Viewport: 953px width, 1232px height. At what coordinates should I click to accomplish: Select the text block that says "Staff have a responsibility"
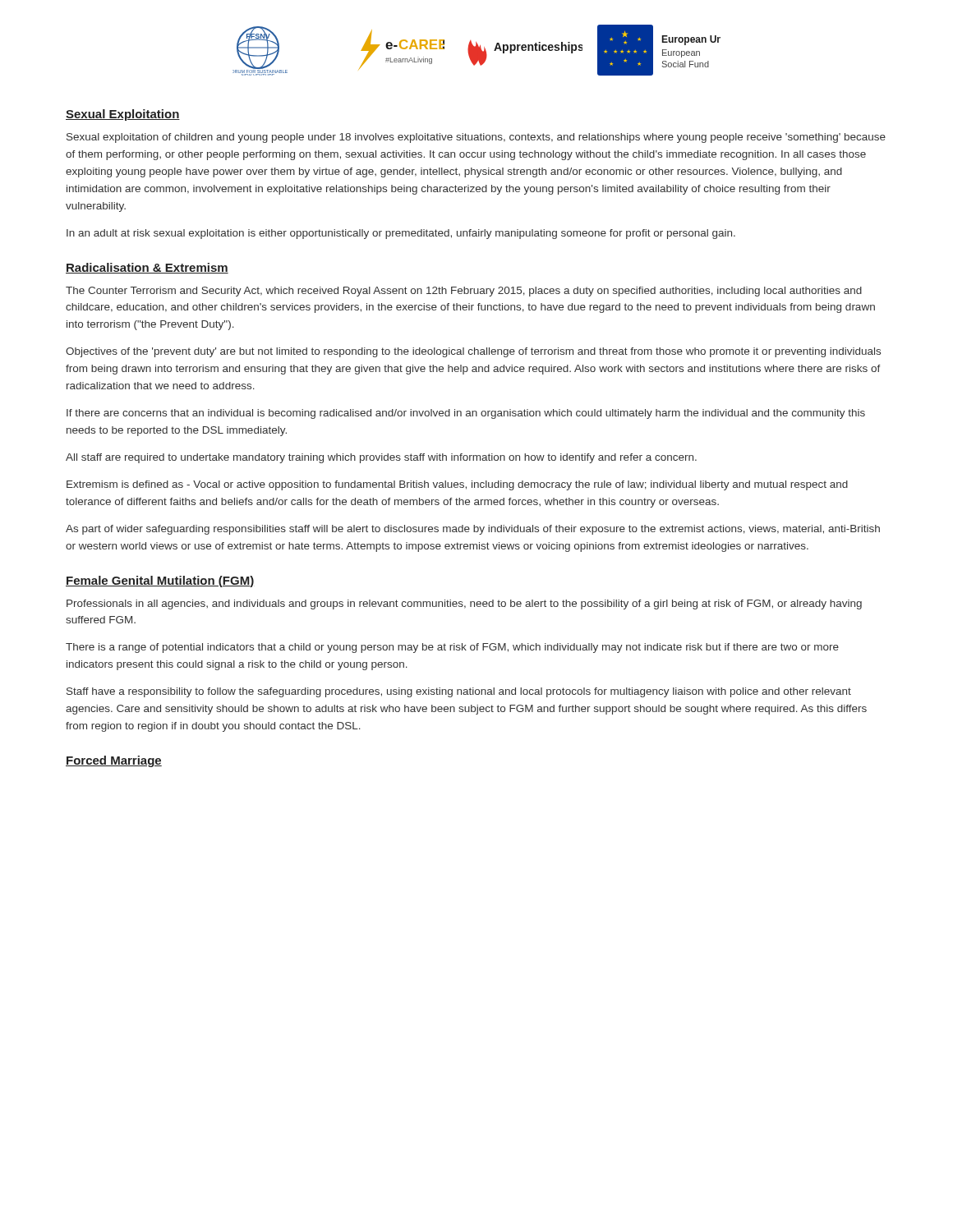[x=466, y=708]
